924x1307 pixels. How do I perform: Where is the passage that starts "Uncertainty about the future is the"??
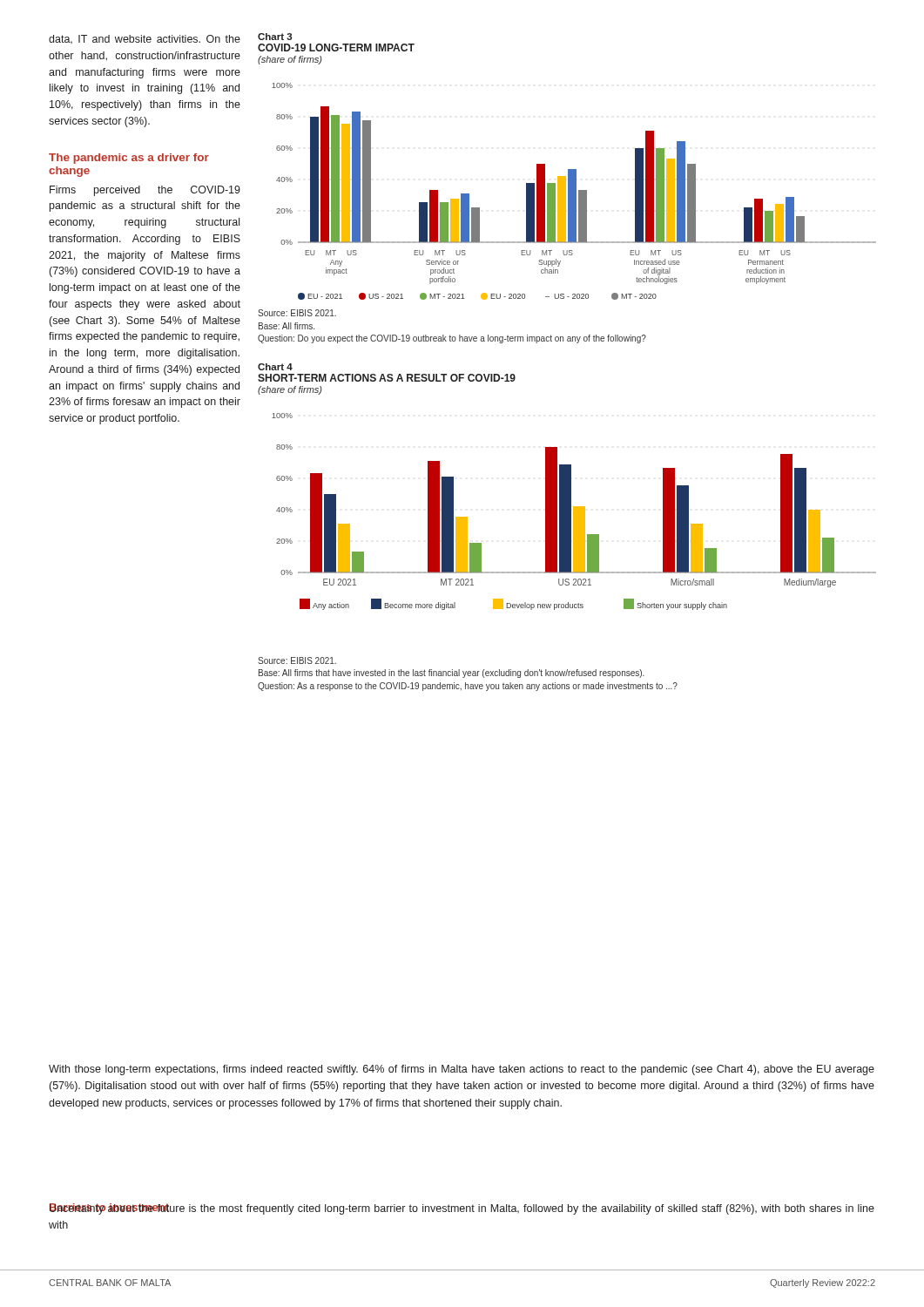pos(462,1217)
